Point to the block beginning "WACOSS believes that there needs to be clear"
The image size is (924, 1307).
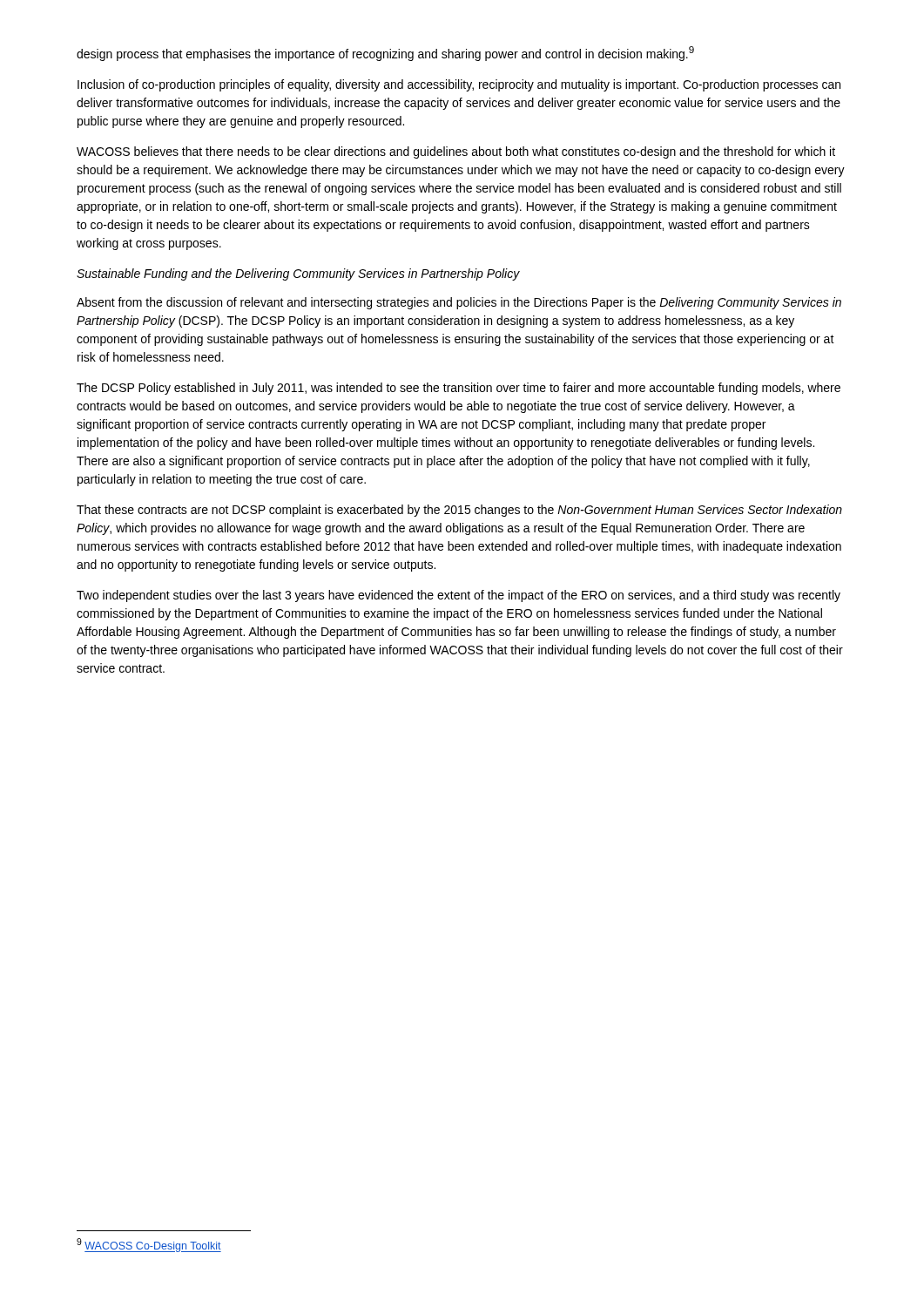pyautogui.click(x=460, y=197)
